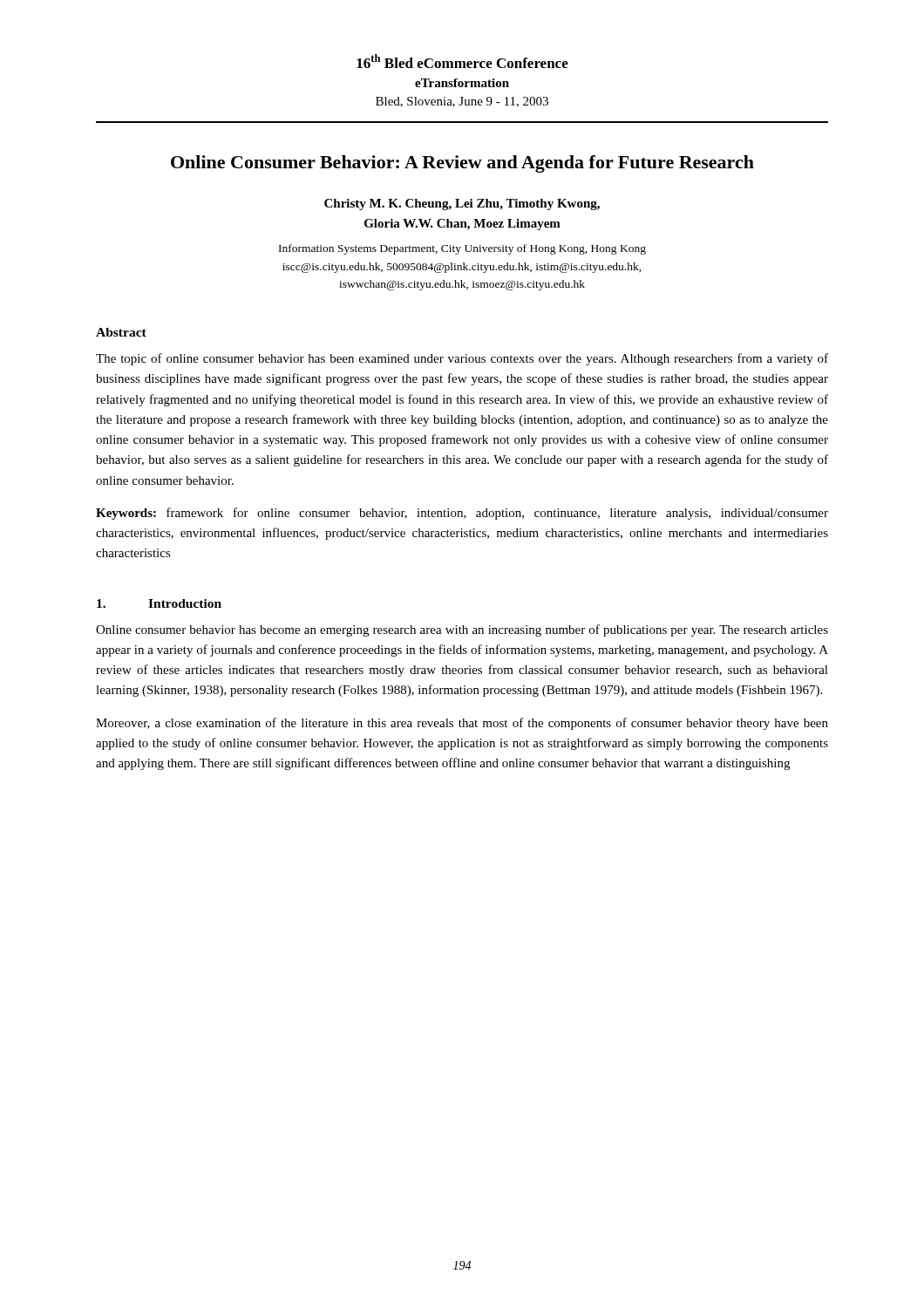This screenshot has height=1308, width=924.
Task: Click on the text block with the text "Christy M. K. Cheung, Lei"
Action: [462, 213]
